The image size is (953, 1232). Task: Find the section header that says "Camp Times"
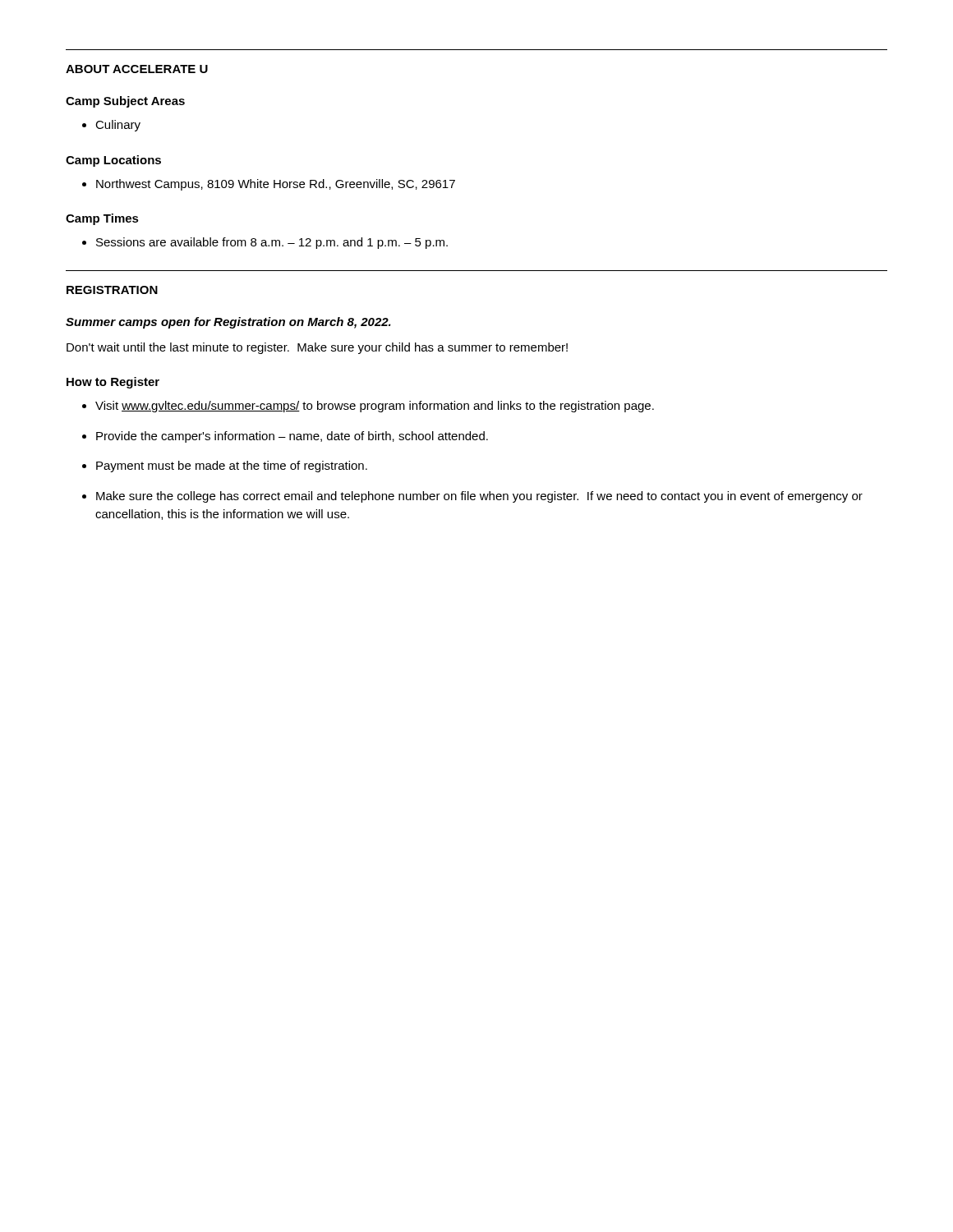102,218
